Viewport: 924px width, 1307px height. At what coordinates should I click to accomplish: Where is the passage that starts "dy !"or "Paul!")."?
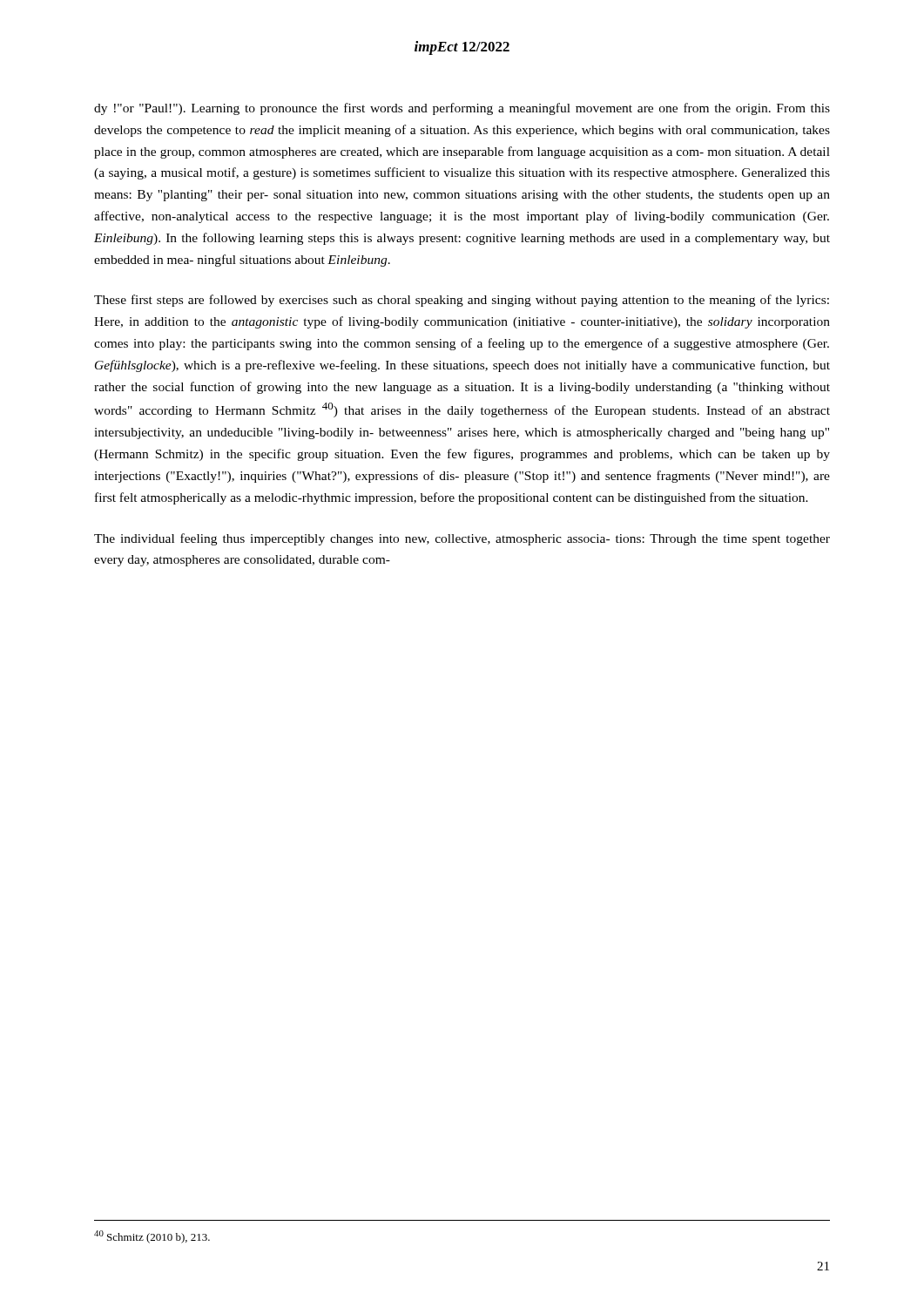tap(462, 183)
